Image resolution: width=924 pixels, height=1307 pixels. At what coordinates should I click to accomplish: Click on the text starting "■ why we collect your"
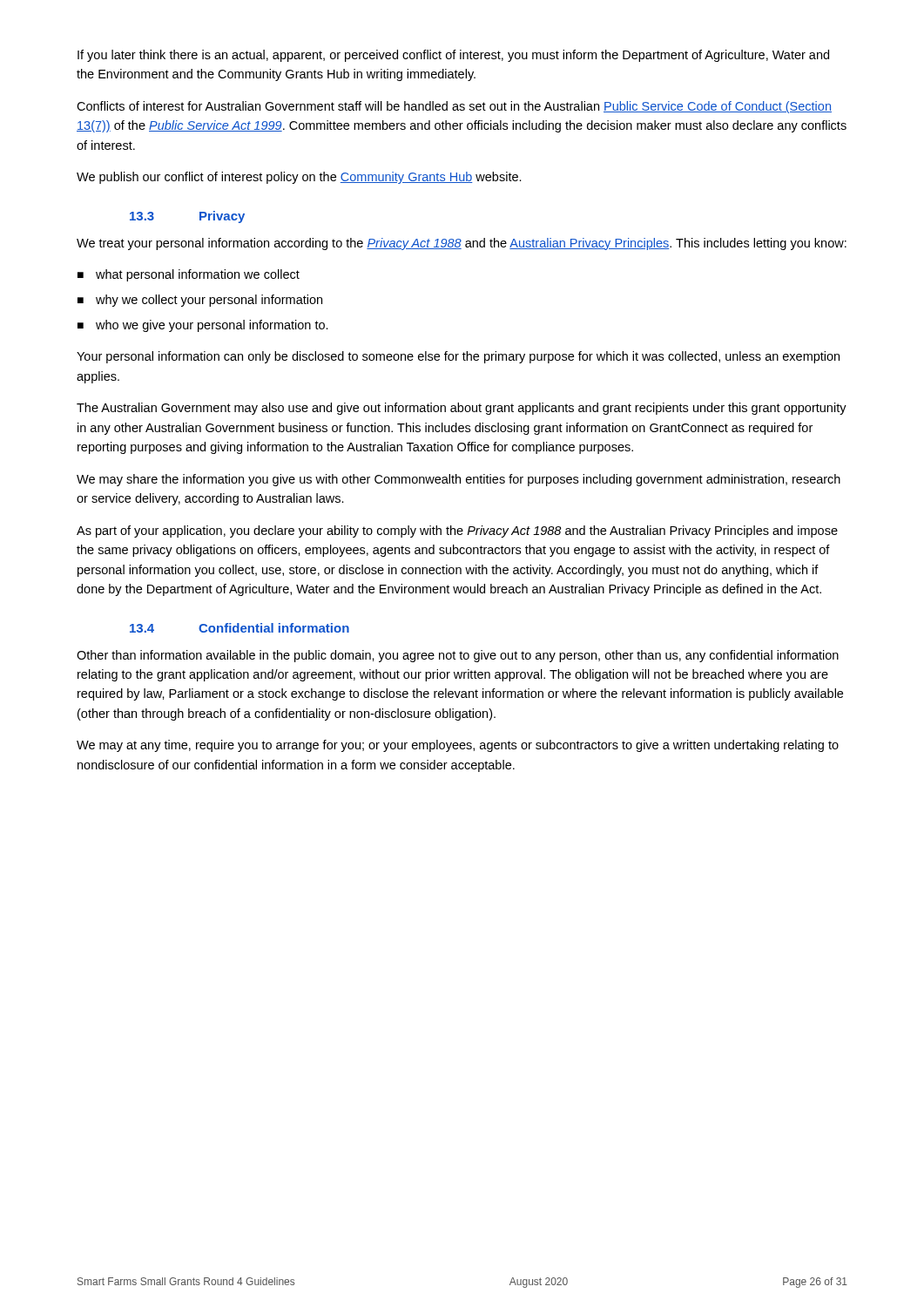point(200,300)
